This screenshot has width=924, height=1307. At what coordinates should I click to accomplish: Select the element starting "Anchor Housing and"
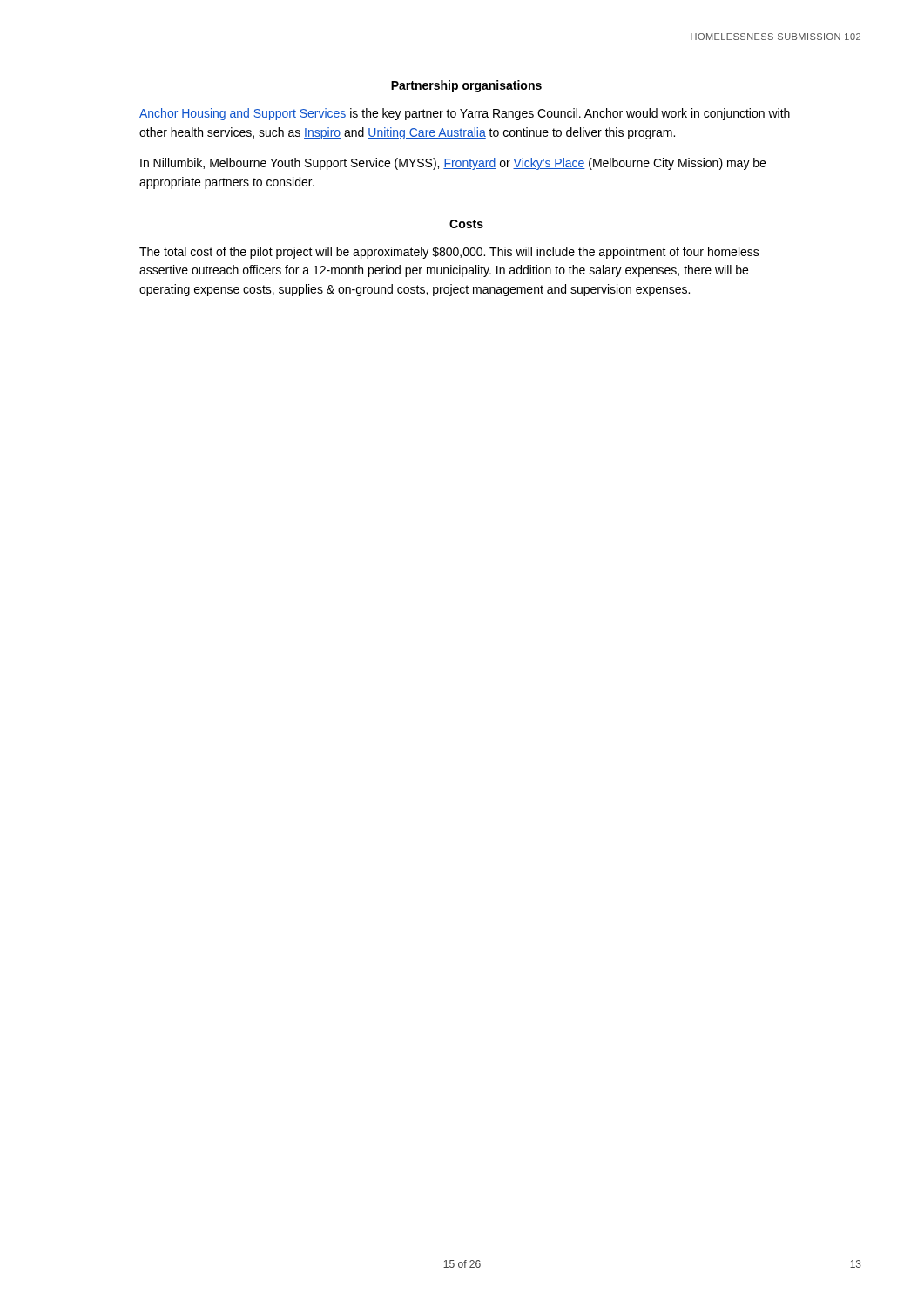[x=465, y=123]
